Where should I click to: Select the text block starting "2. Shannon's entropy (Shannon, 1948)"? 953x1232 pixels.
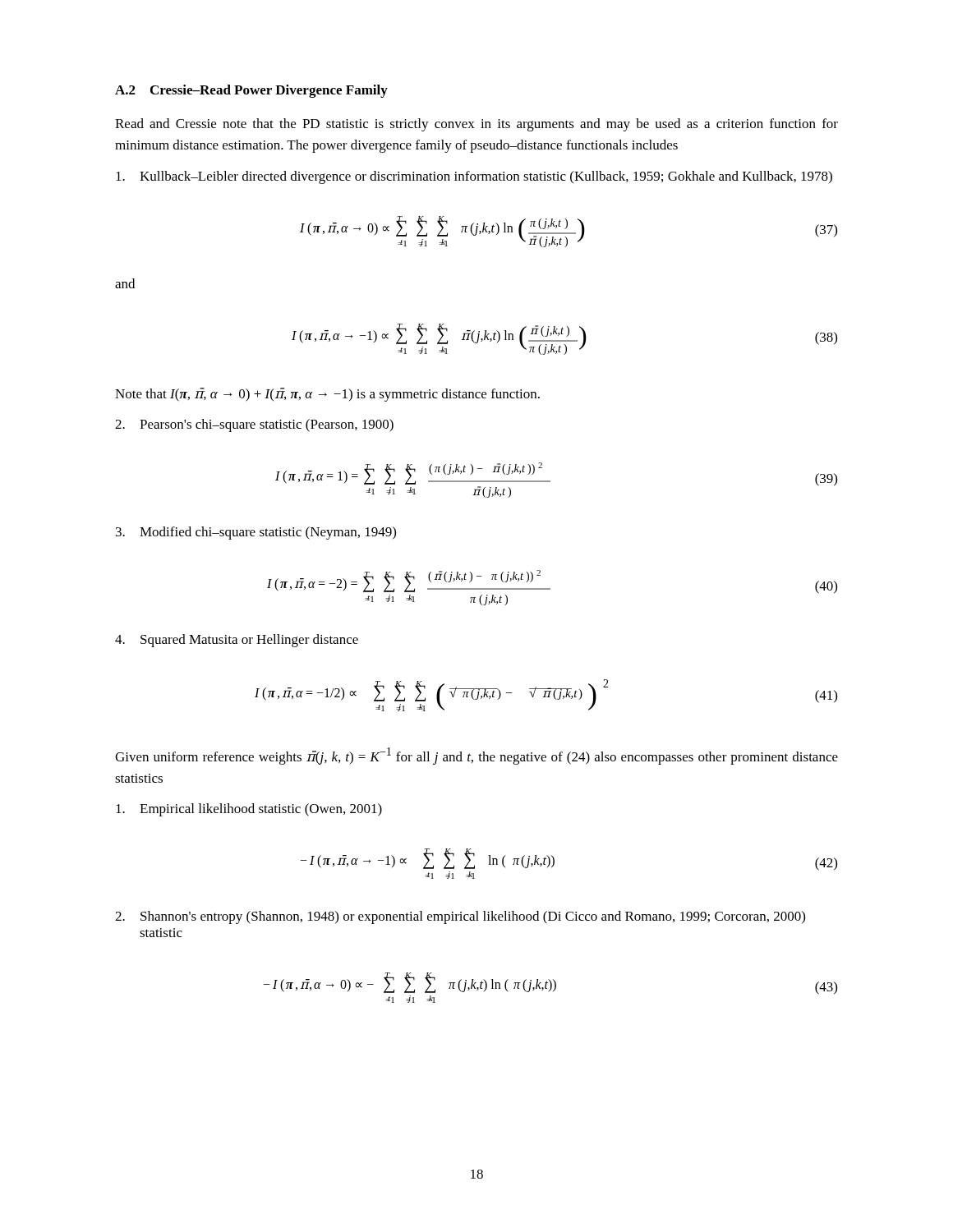click(x=476, y=925)
